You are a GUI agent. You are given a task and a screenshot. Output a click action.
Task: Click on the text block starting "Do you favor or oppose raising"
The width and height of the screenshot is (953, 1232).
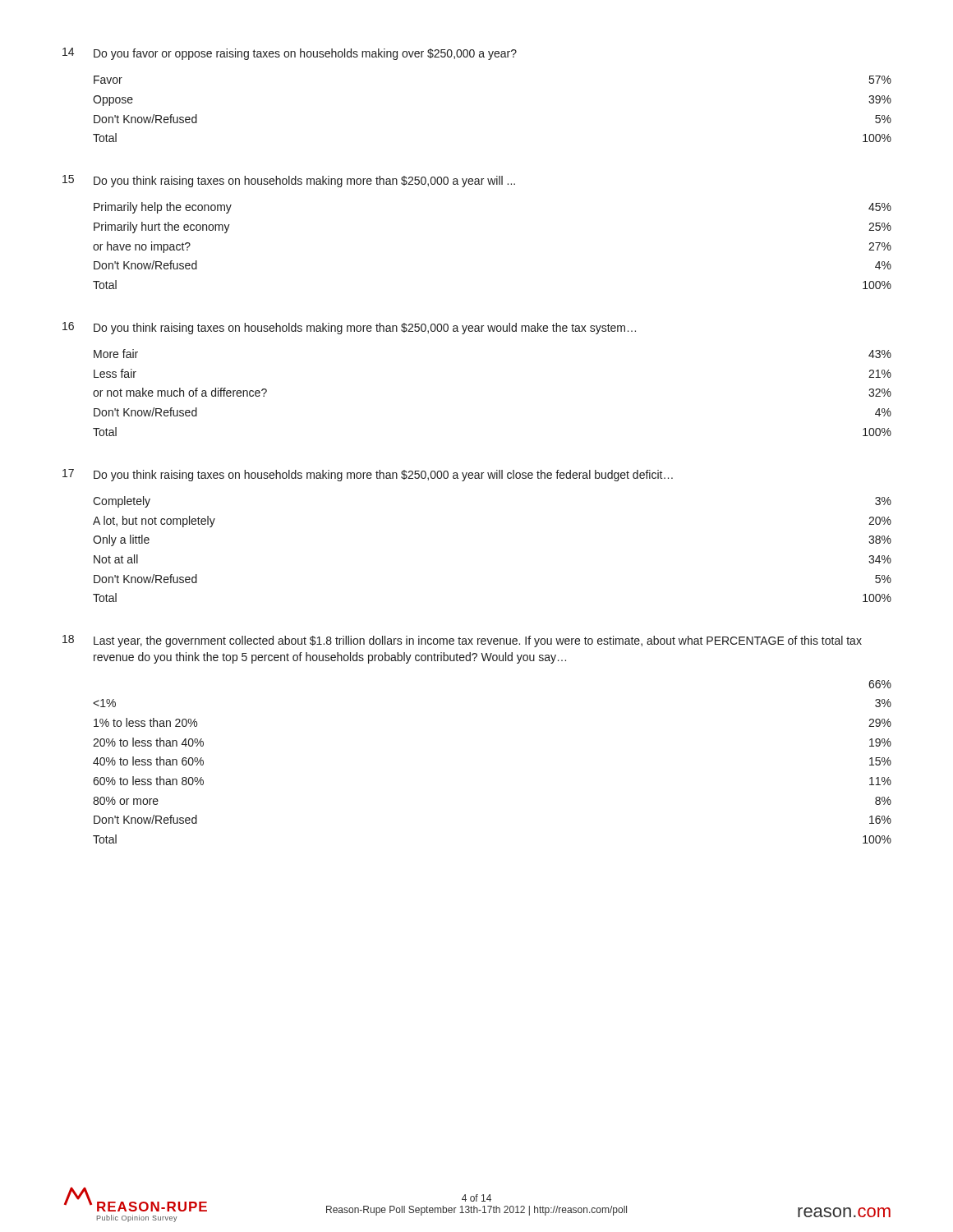[x=305, y=53]
